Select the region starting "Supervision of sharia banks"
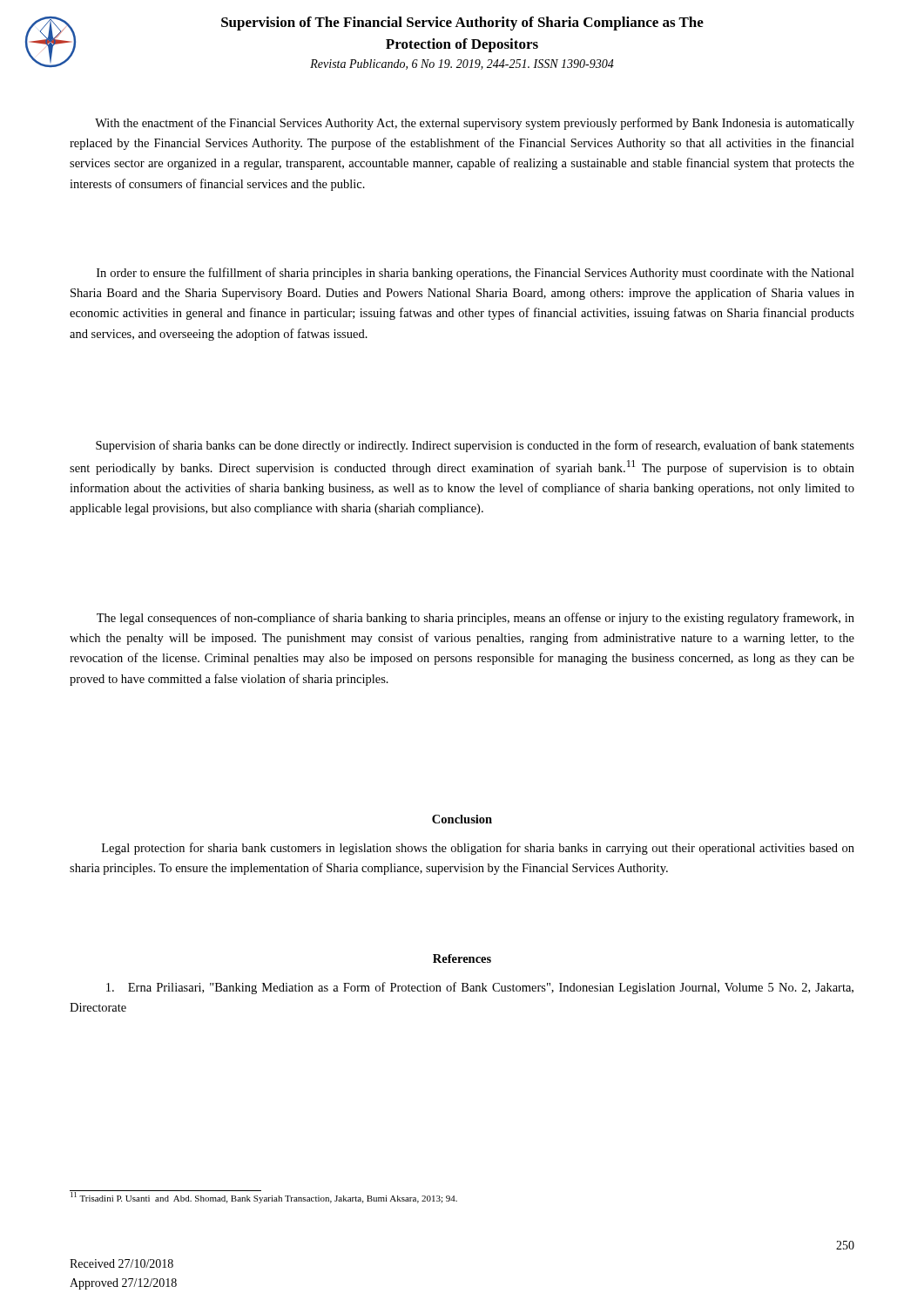 pos(462,477)
